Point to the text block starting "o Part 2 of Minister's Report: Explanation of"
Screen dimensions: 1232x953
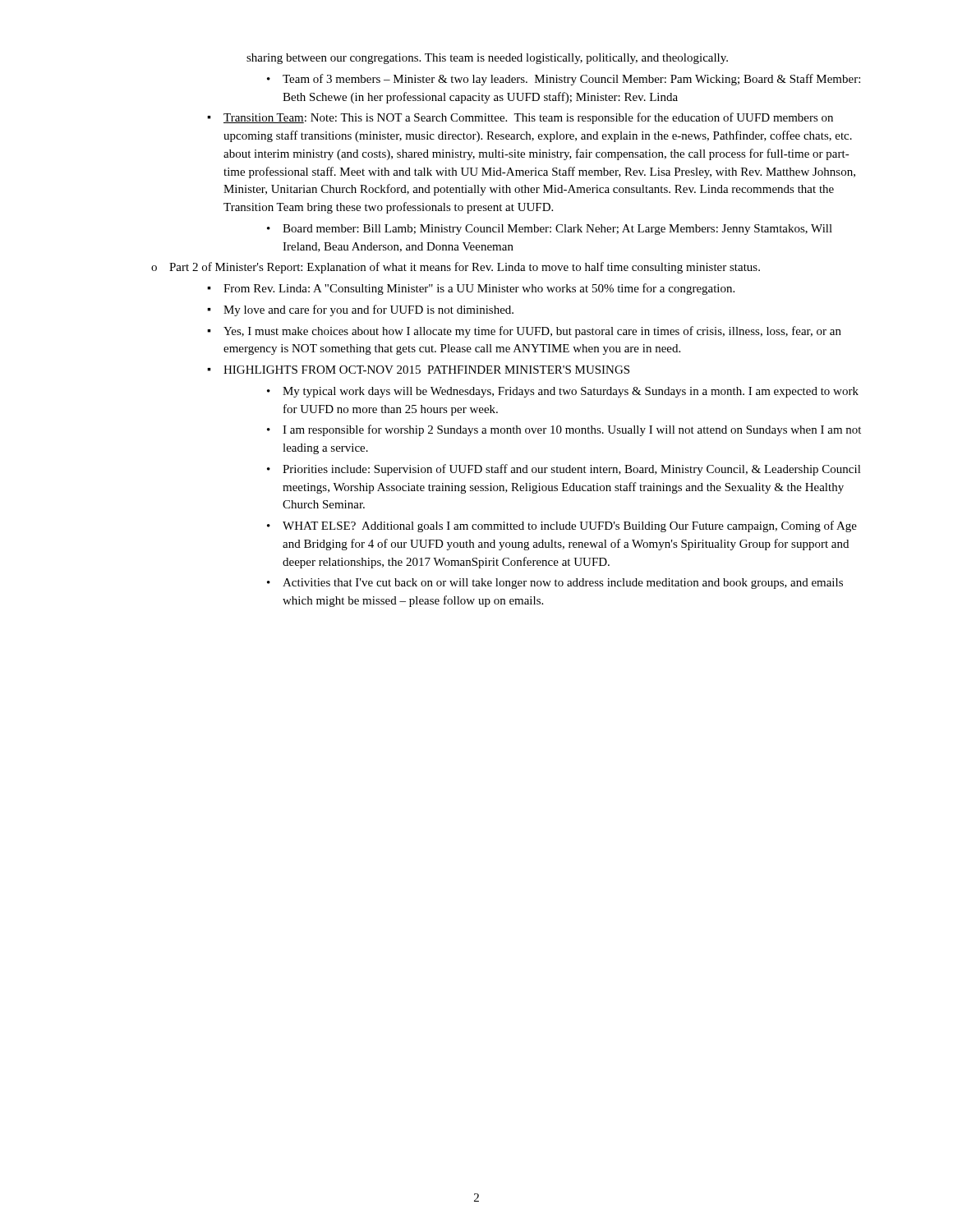coord(456,268)
